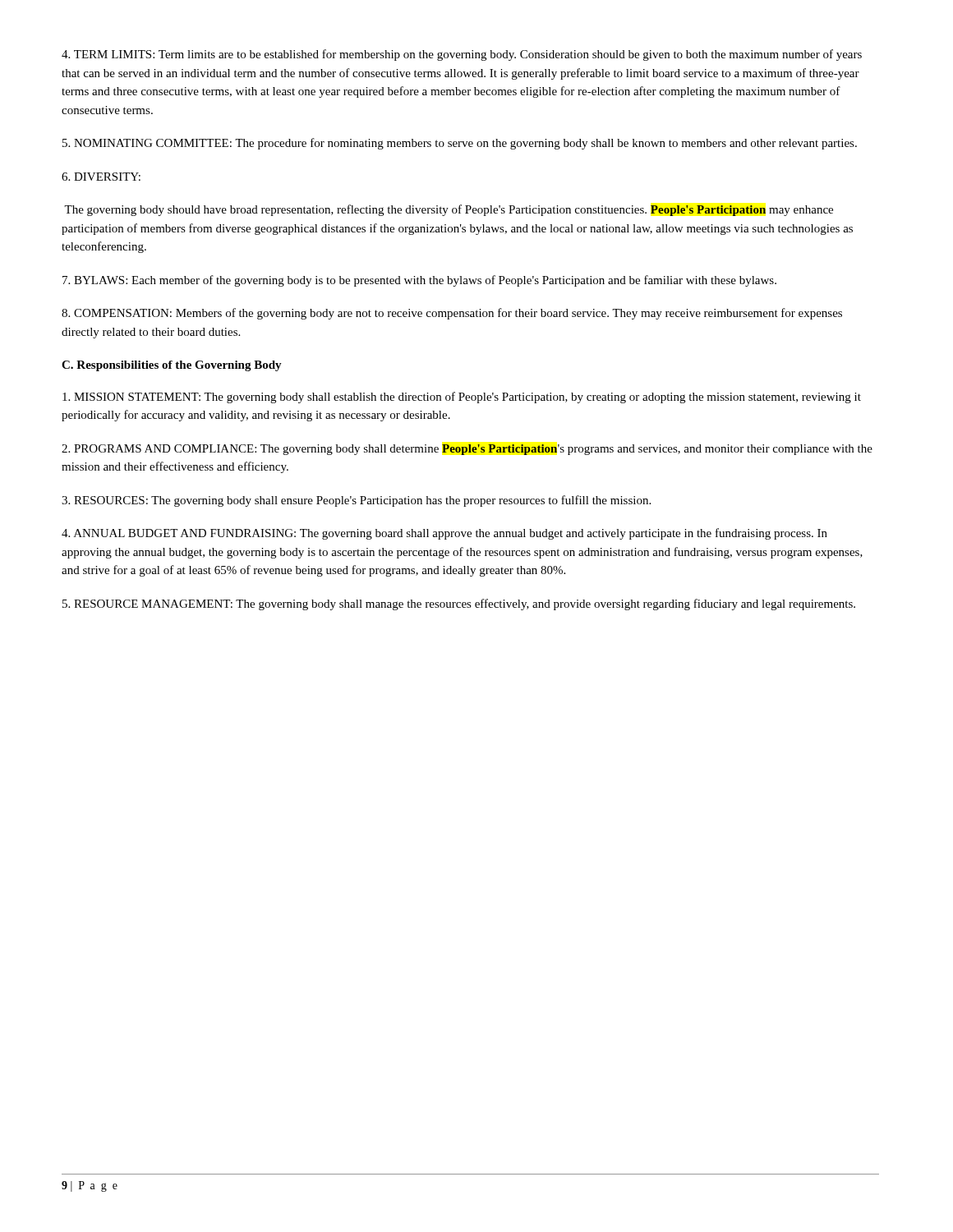Screen dimensions: 1232x953
Task: Click the passage that begins "TERM LIMITS: Term limits are to be"
Action: point(462,82)
